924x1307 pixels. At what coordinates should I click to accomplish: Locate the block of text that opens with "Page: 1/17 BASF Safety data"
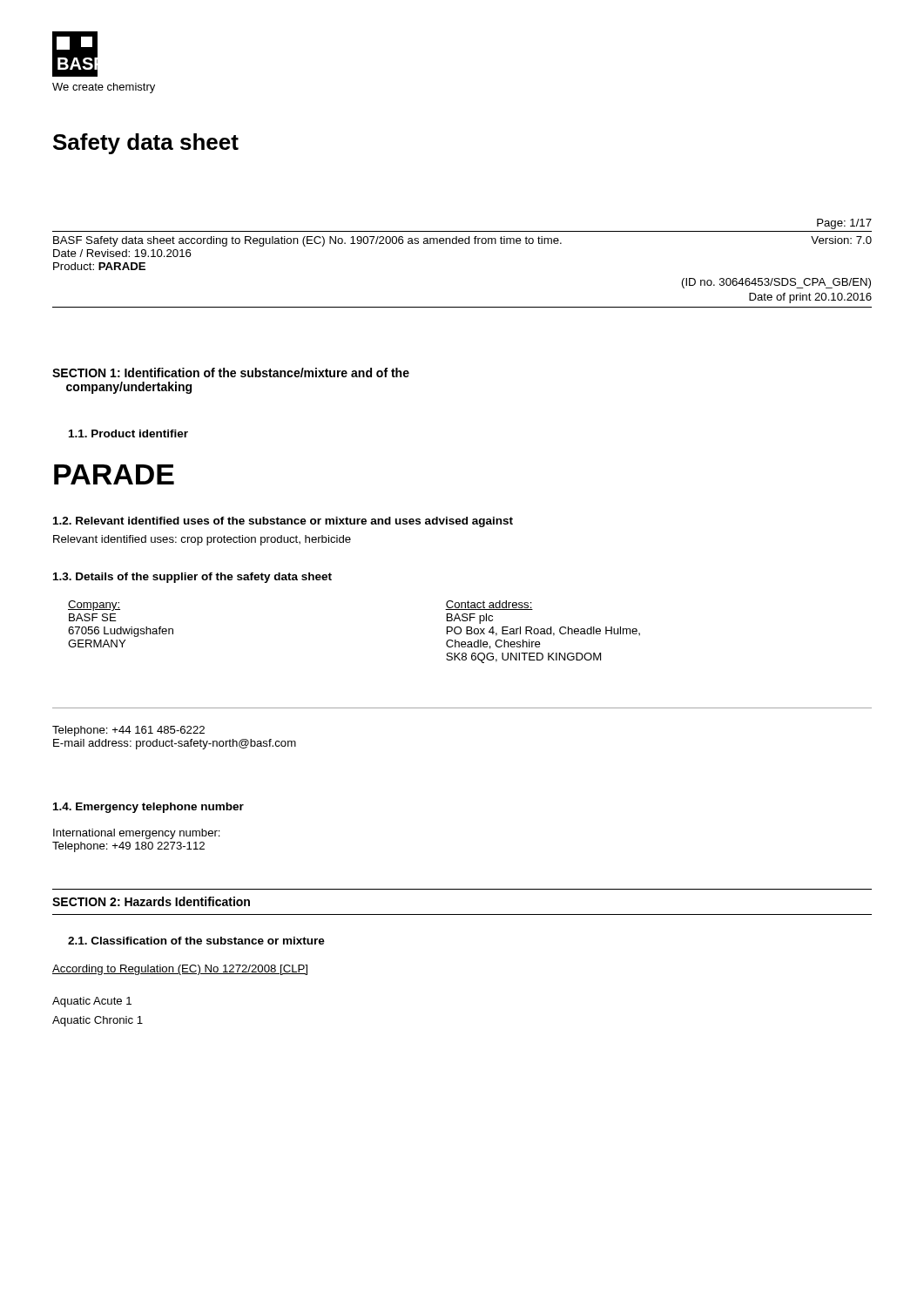pyautogui.click(x=844, y=224)
